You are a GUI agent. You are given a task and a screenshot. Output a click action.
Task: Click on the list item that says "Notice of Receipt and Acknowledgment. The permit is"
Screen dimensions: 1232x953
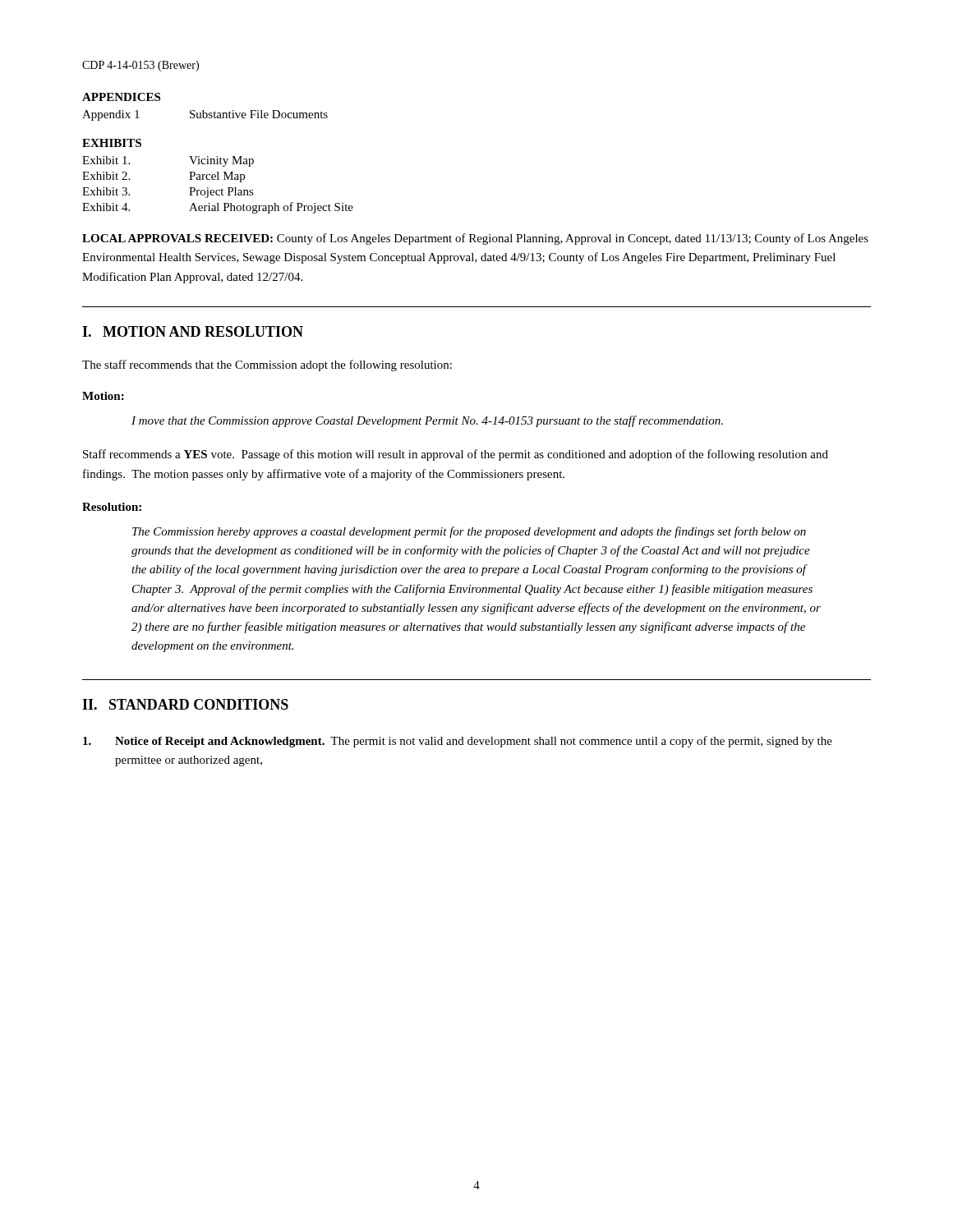tap(476, 751)
